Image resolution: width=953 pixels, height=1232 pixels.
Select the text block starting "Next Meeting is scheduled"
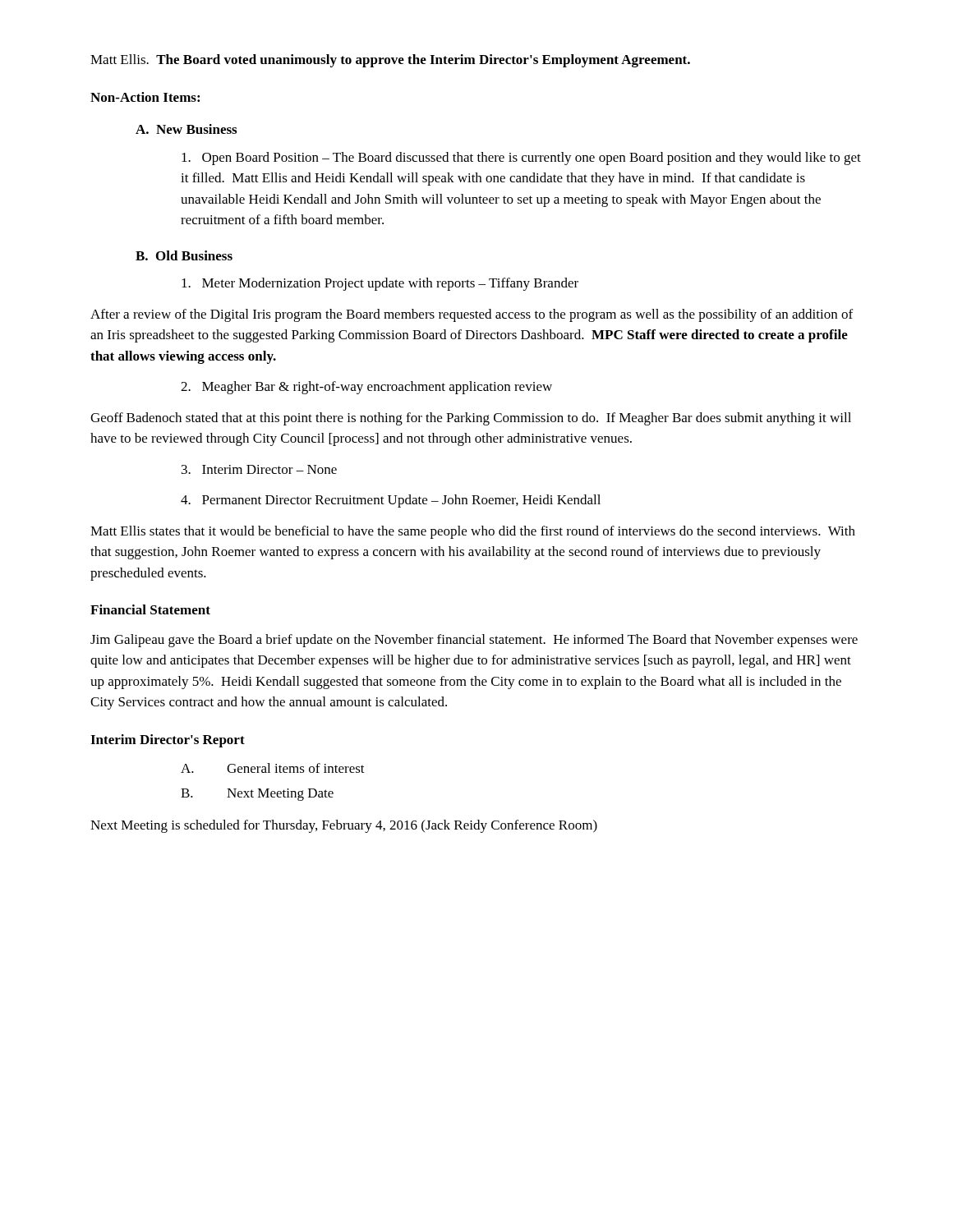344,825
